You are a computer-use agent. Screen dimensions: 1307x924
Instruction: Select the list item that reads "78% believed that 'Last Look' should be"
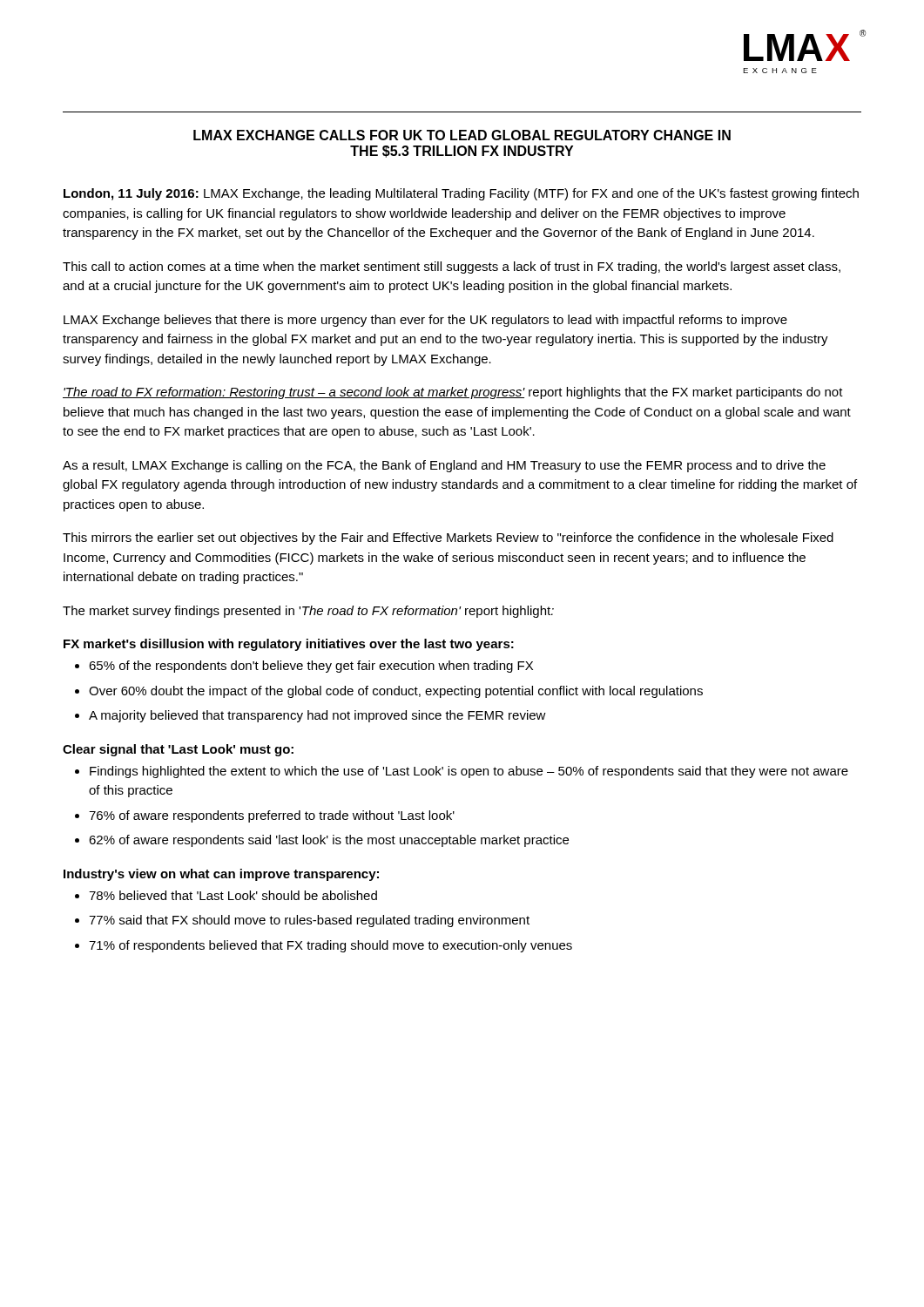233,895
